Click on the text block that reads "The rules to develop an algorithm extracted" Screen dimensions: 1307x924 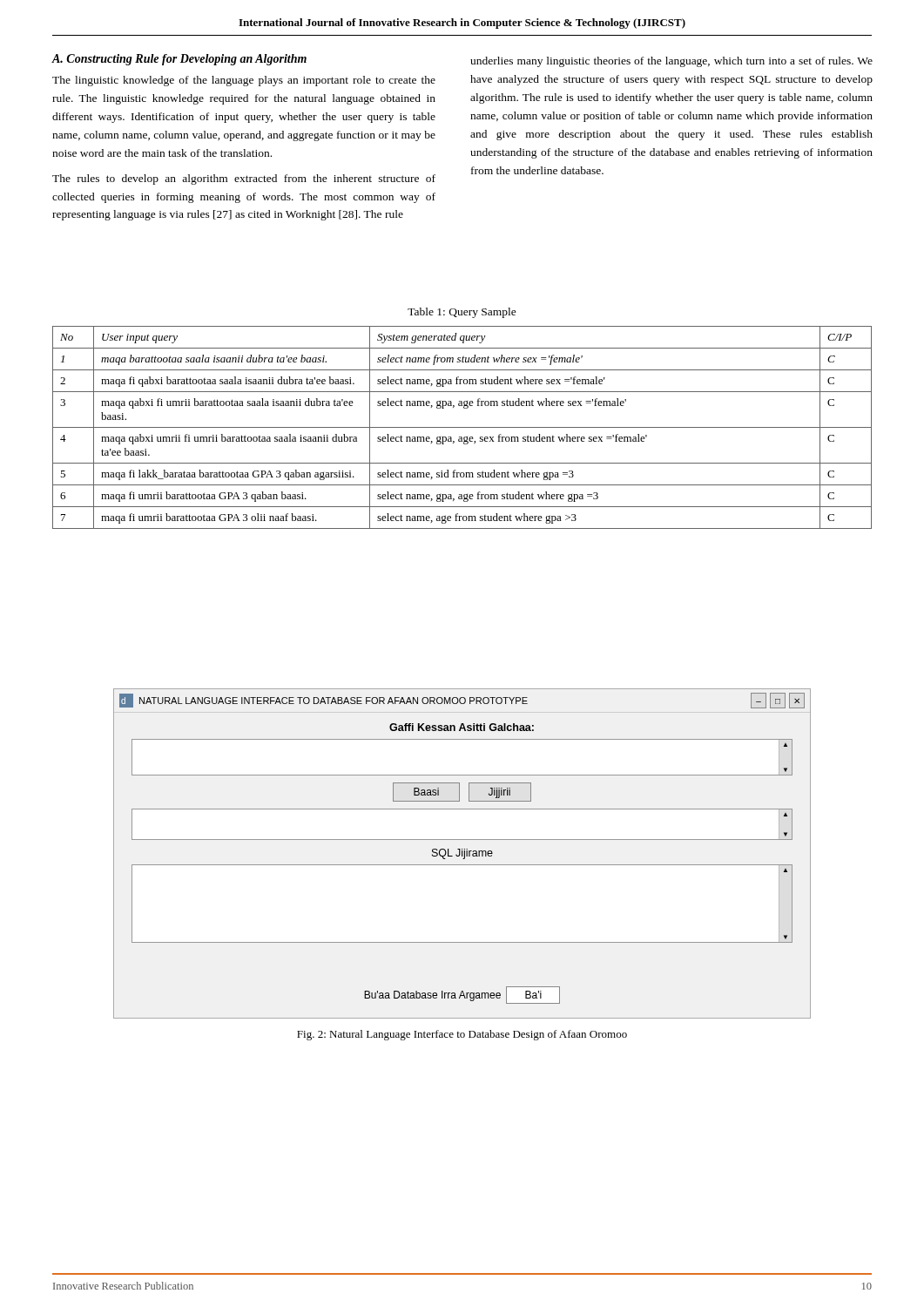pos(244,196)
